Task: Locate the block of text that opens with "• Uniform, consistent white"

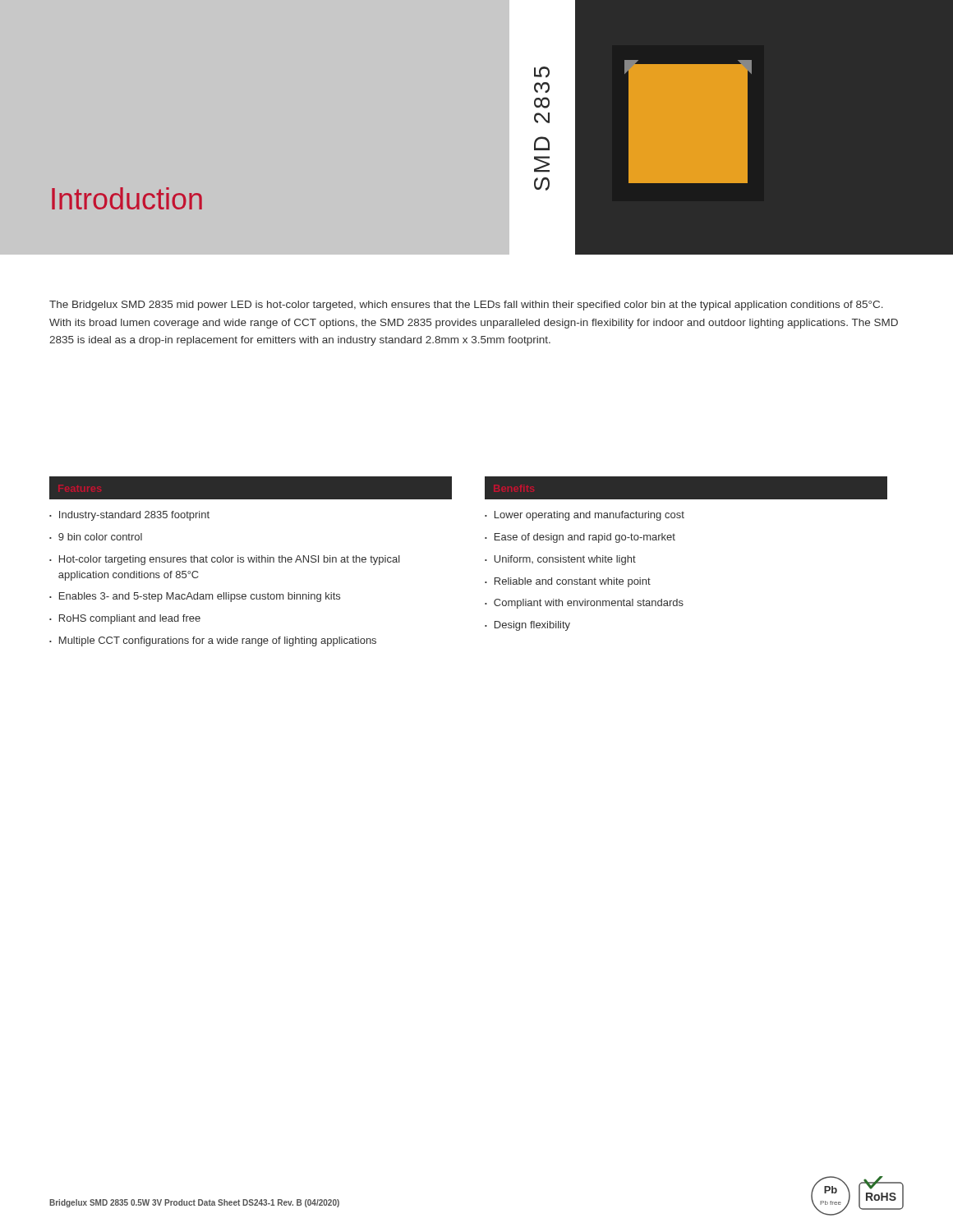Action: 560,559
